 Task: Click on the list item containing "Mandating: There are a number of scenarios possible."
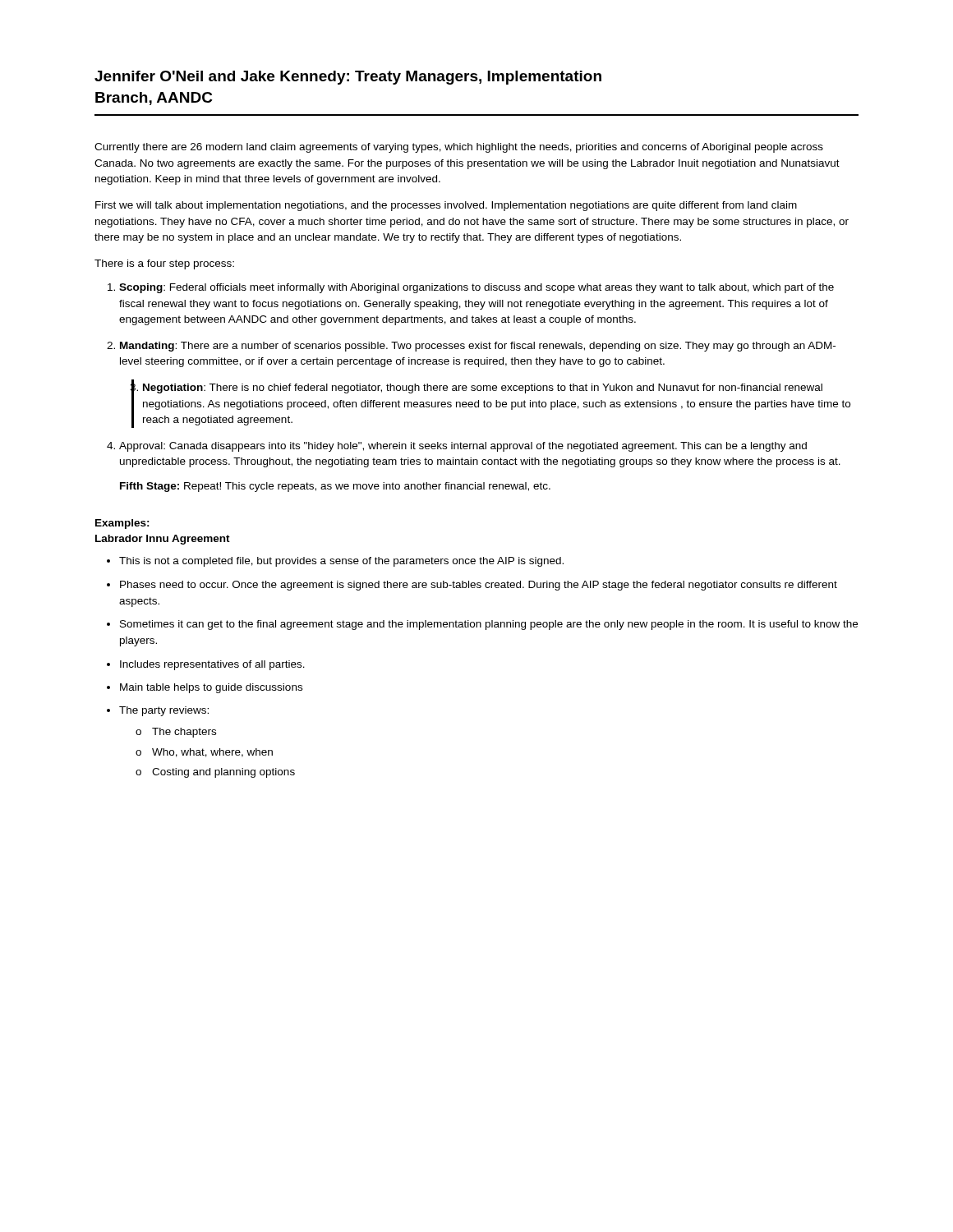click(489, 354)
